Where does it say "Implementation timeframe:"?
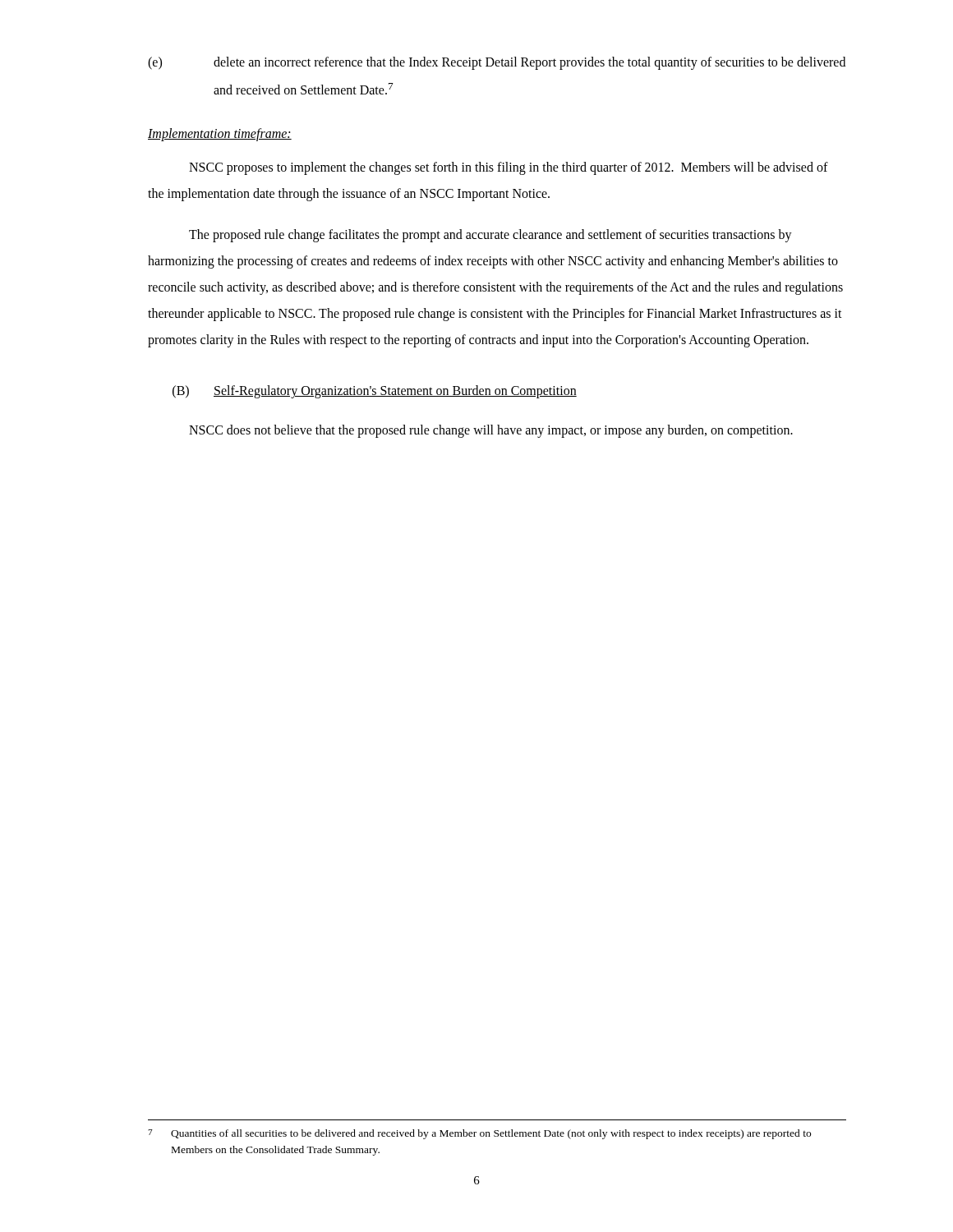The width and height of the screenshot is (953, 1232). (x=220, y=134)
